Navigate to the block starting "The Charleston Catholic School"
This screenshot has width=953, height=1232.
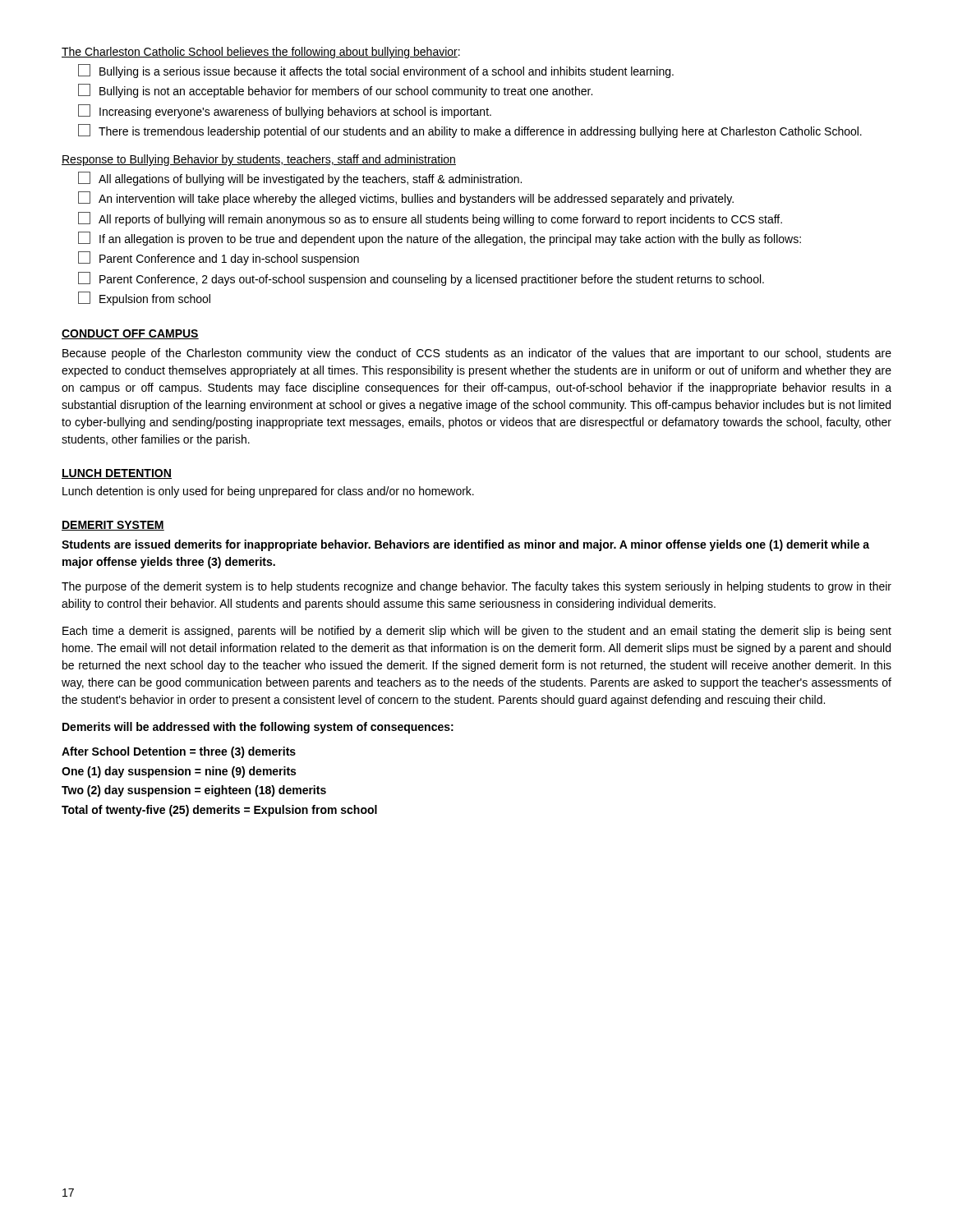click(261, 52)
